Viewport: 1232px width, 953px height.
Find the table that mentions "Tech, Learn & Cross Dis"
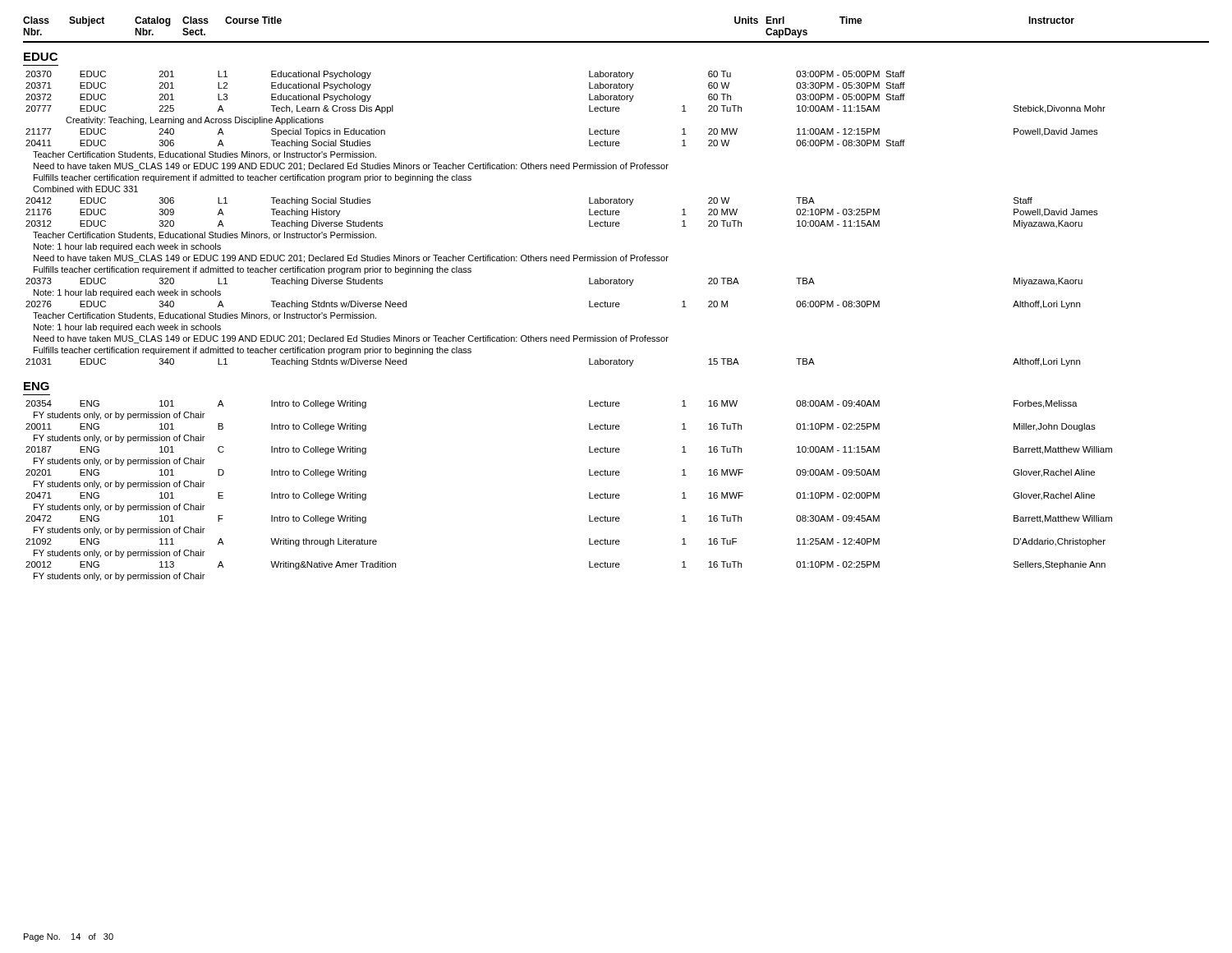616,218
